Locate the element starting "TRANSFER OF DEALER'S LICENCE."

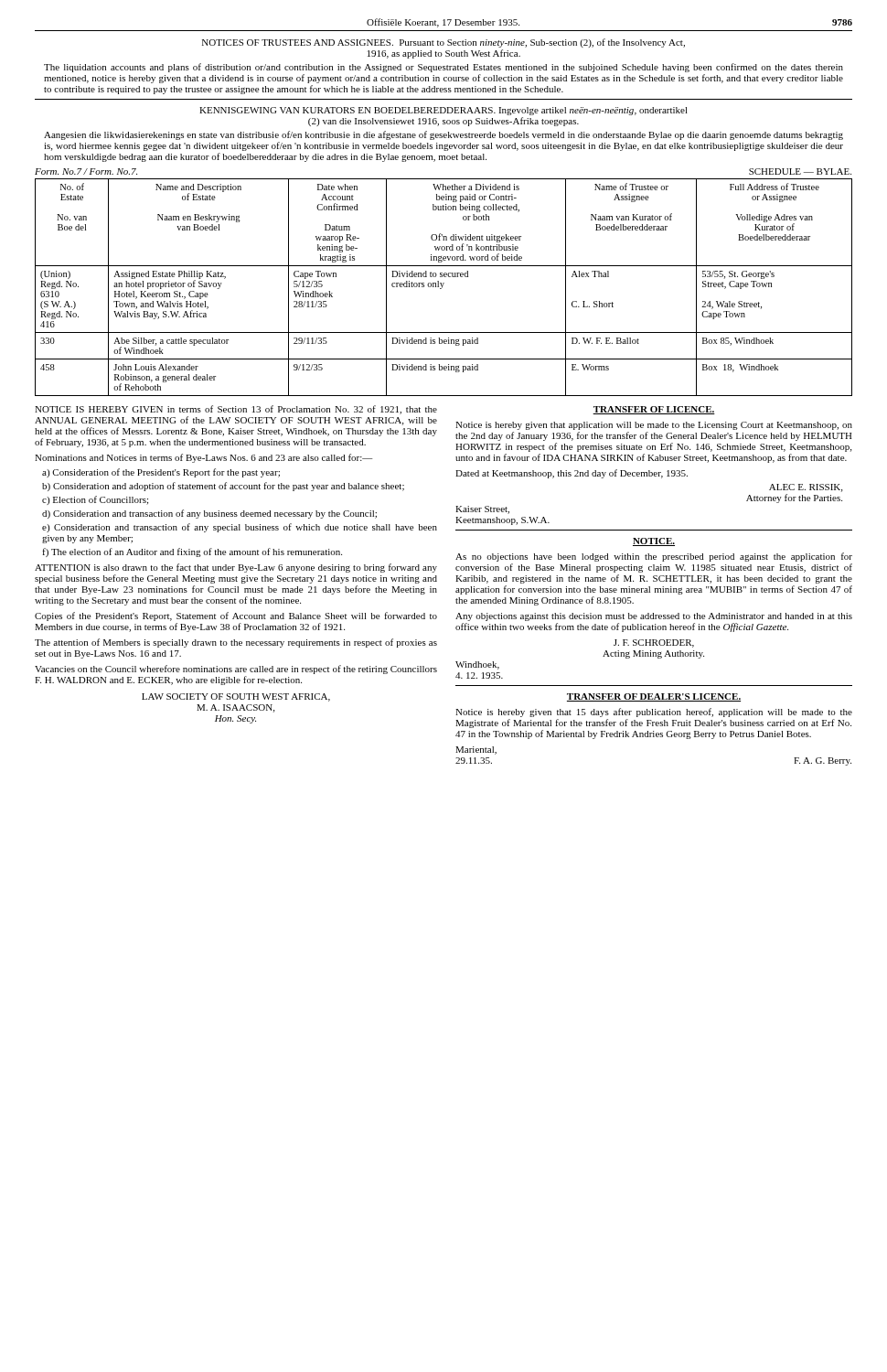pyautogui.click(x=654, y=696)
